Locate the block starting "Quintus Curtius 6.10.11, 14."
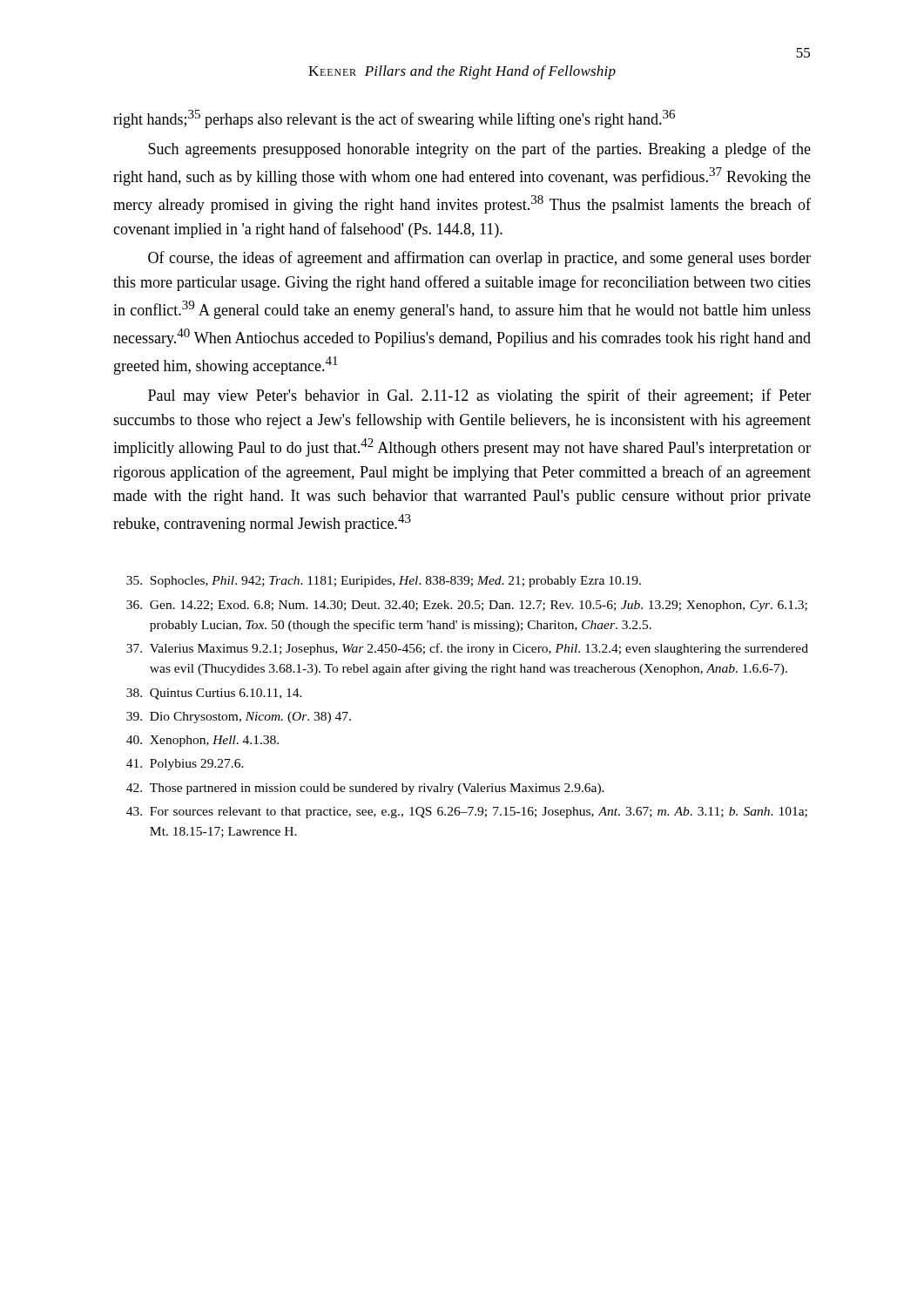 click(214, 694)
